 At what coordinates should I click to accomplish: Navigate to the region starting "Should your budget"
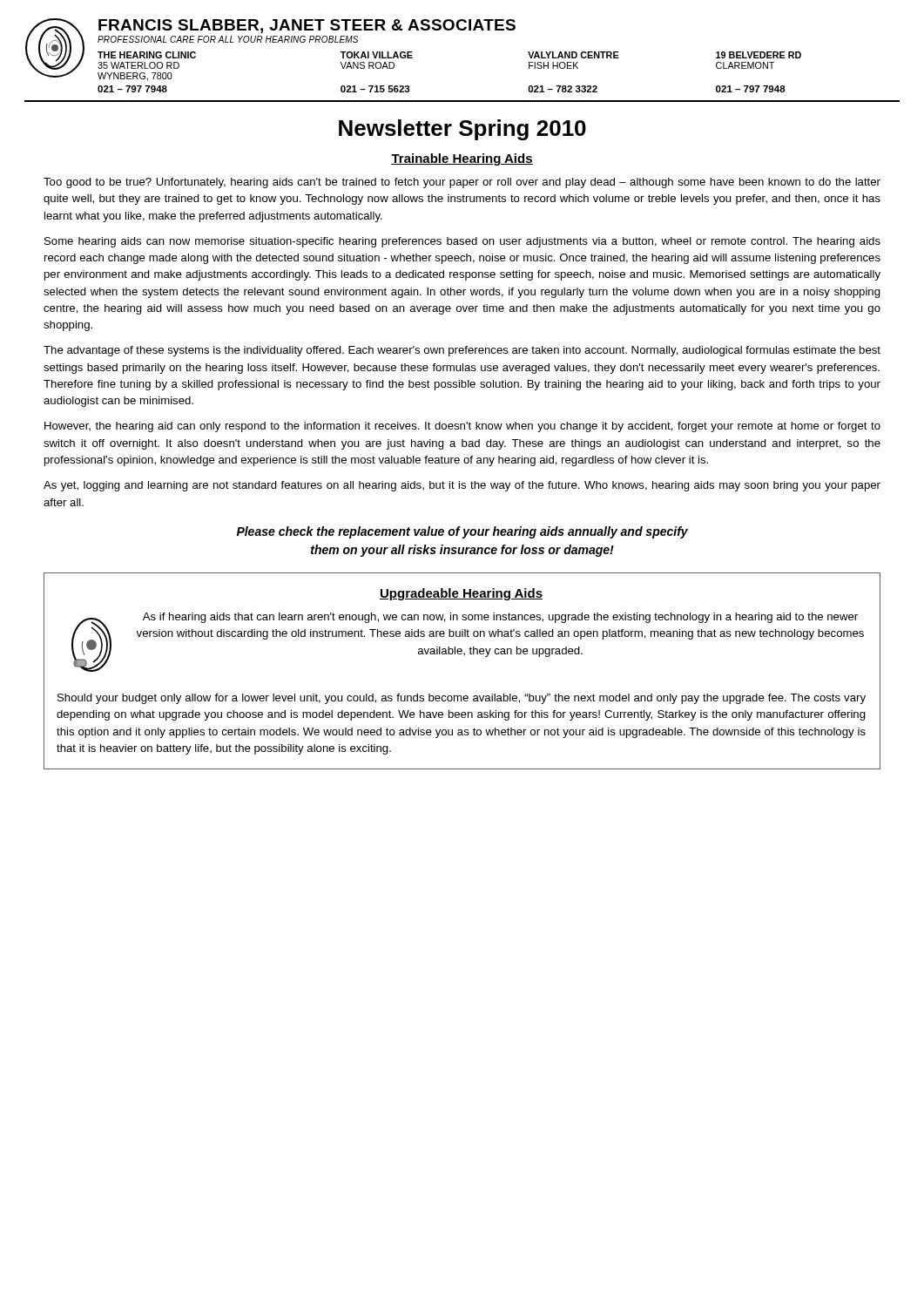461,723
